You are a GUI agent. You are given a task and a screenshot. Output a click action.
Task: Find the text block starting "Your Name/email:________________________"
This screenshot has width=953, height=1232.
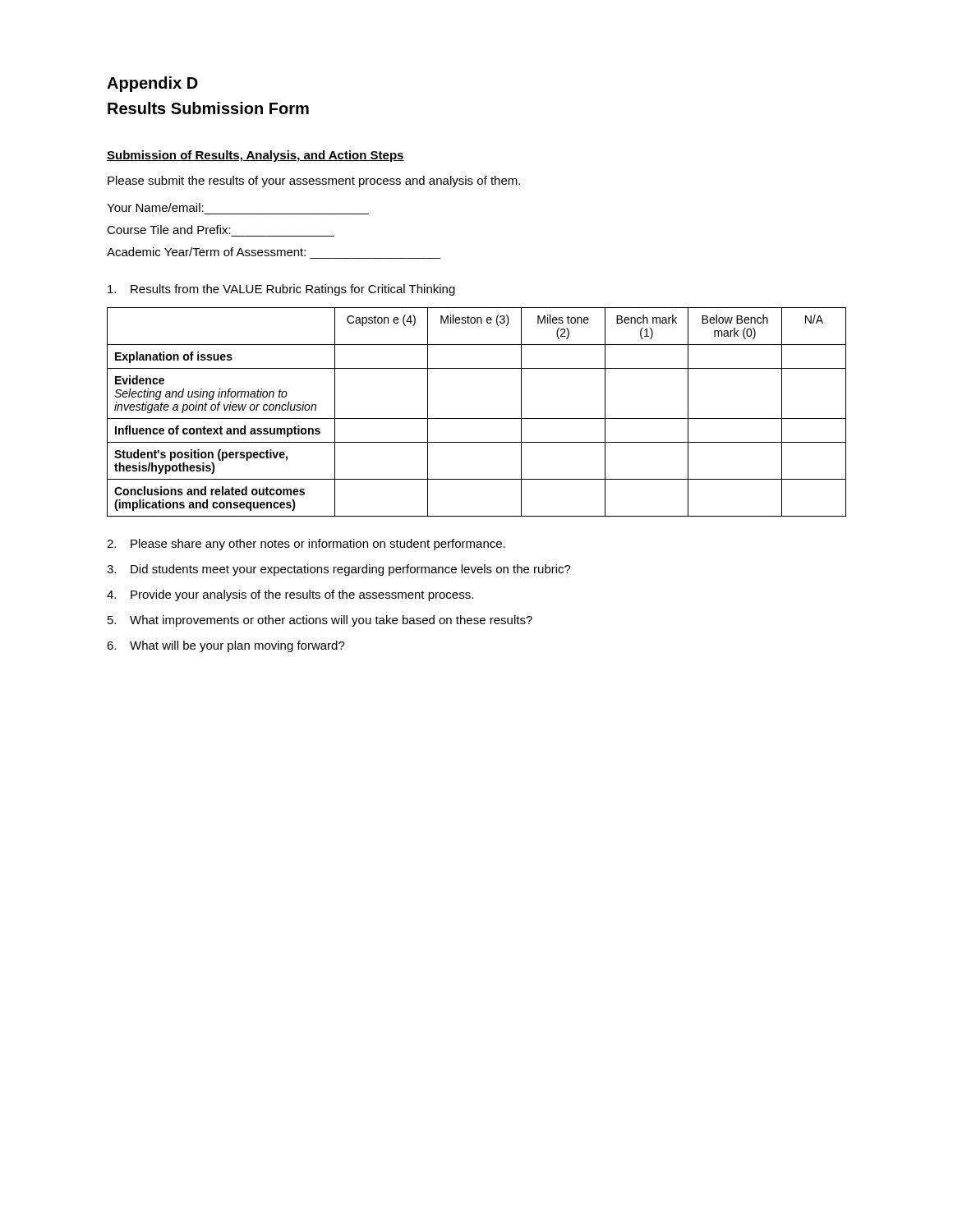[238, 207]
